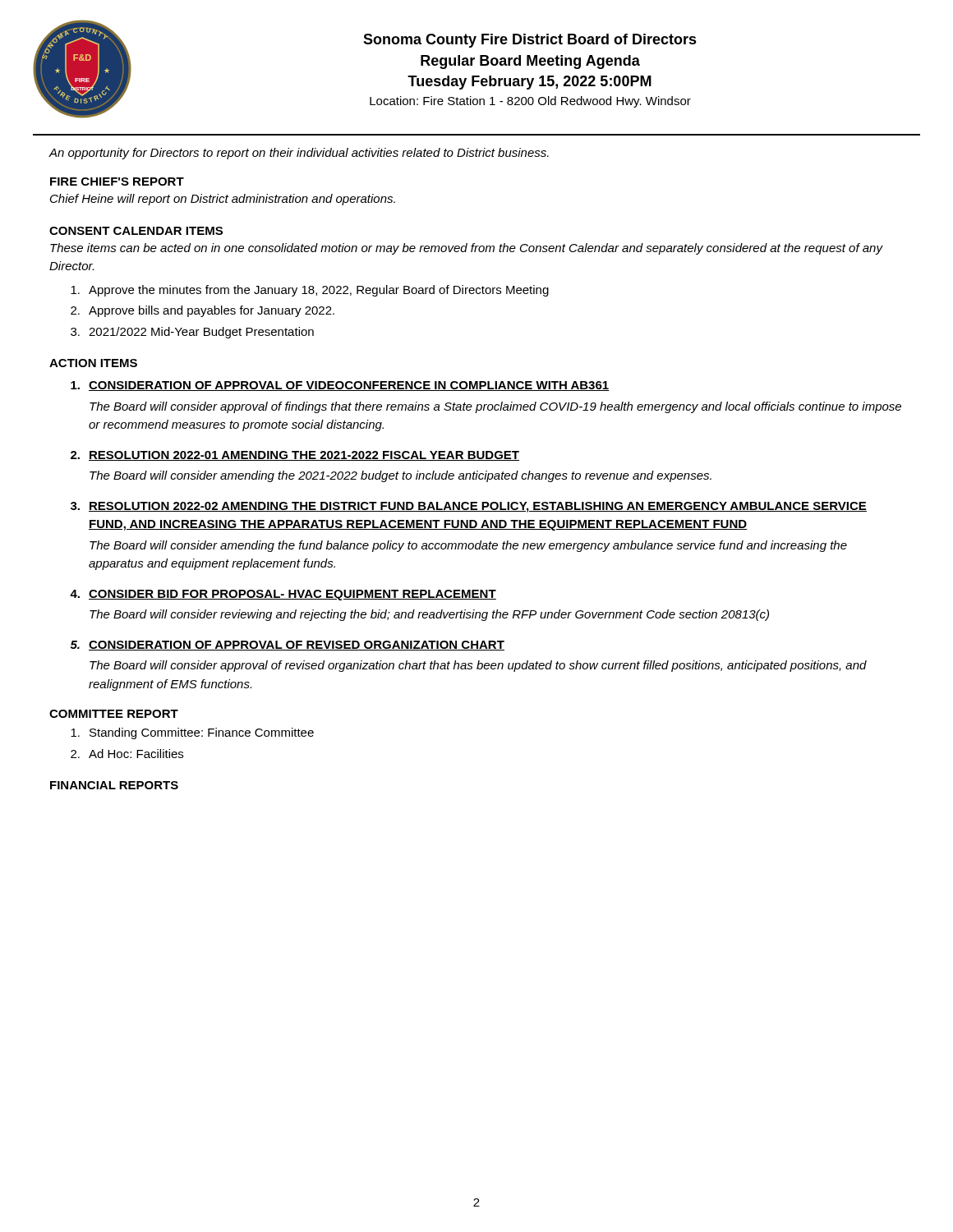Find the block starting "FIRE CHIEF'S REPORT"

[x=117, y=181]
